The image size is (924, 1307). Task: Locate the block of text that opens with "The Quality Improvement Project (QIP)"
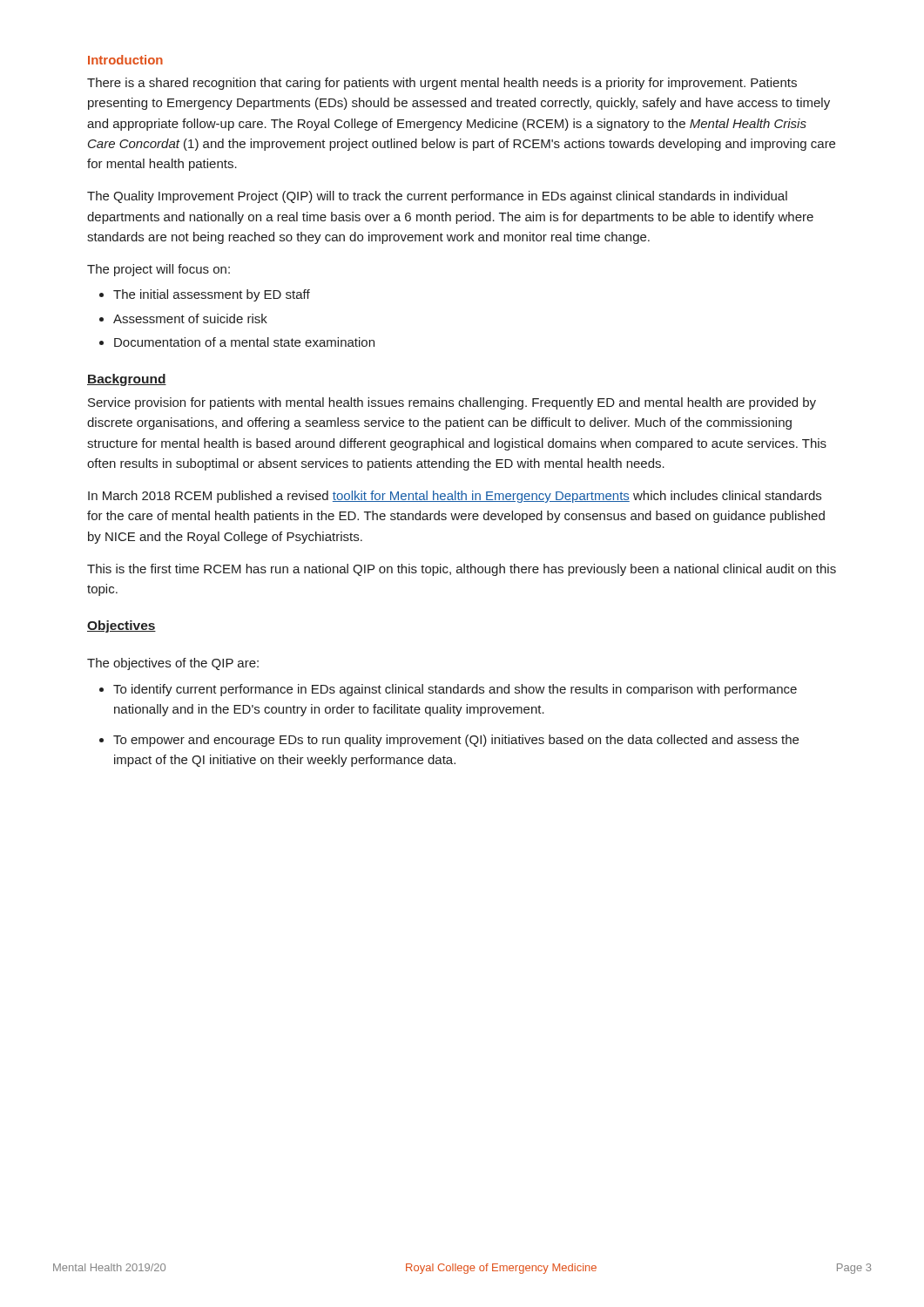(462, 216)
